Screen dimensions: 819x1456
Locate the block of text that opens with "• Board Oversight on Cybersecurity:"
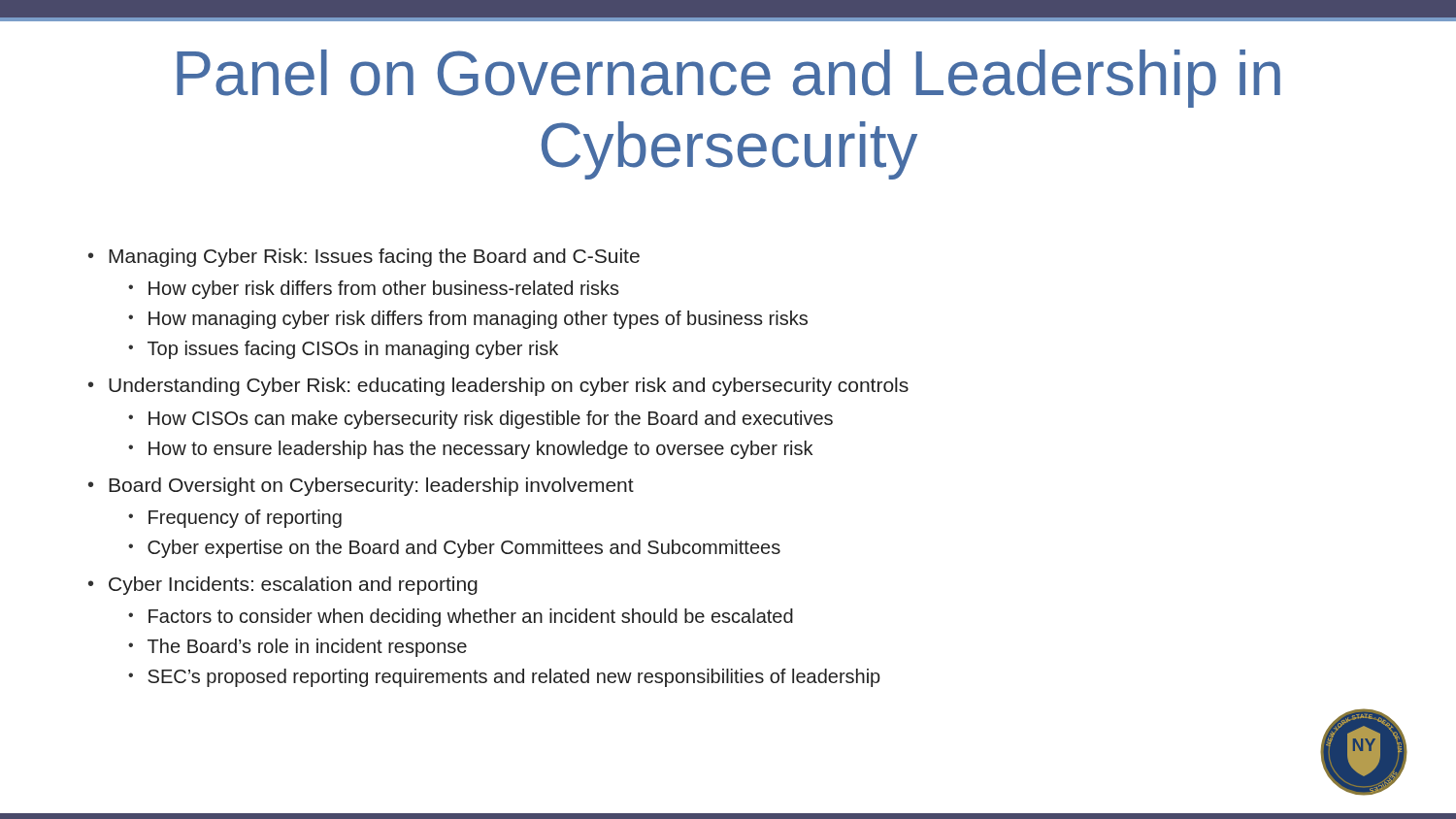tap(360, 485)
